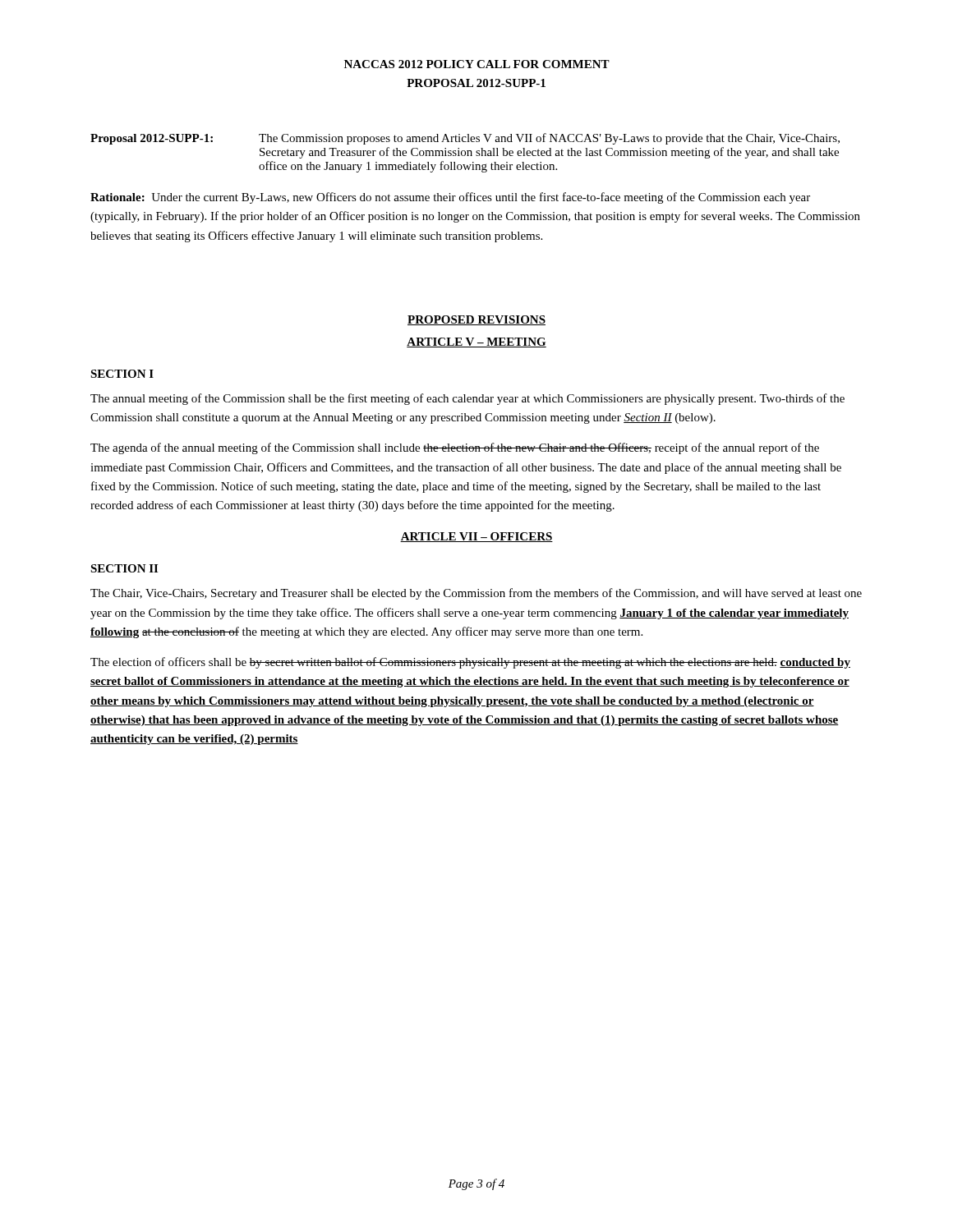Point to the passage starting "PROPOSAL 2012-SUPP-1"

click(x=476, y=83)
